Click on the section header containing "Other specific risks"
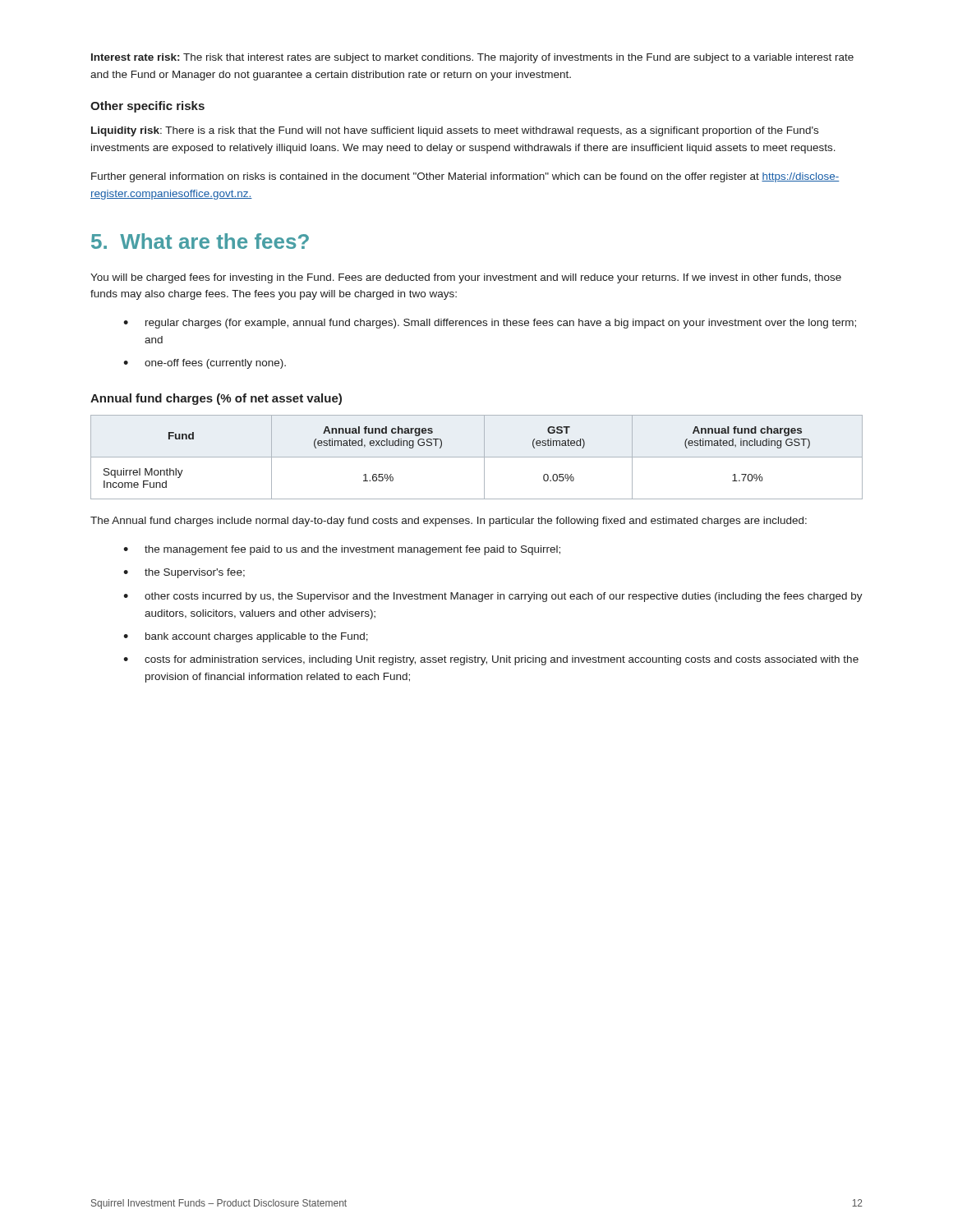This screenshot has width=953, height=1232. [148, 105]
